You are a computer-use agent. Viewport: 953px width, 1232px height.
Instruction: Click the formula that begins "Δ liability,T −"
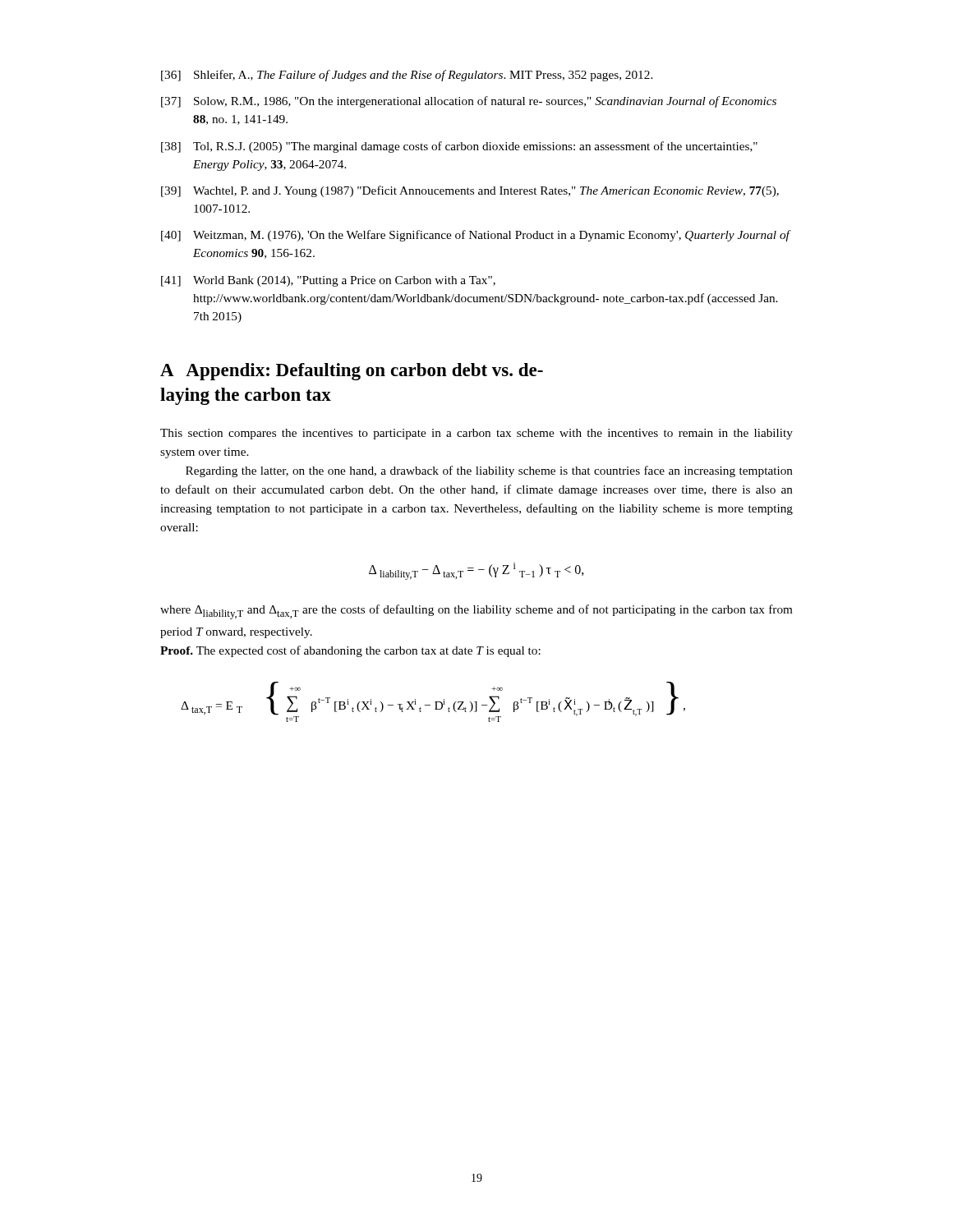coord(476,569)
